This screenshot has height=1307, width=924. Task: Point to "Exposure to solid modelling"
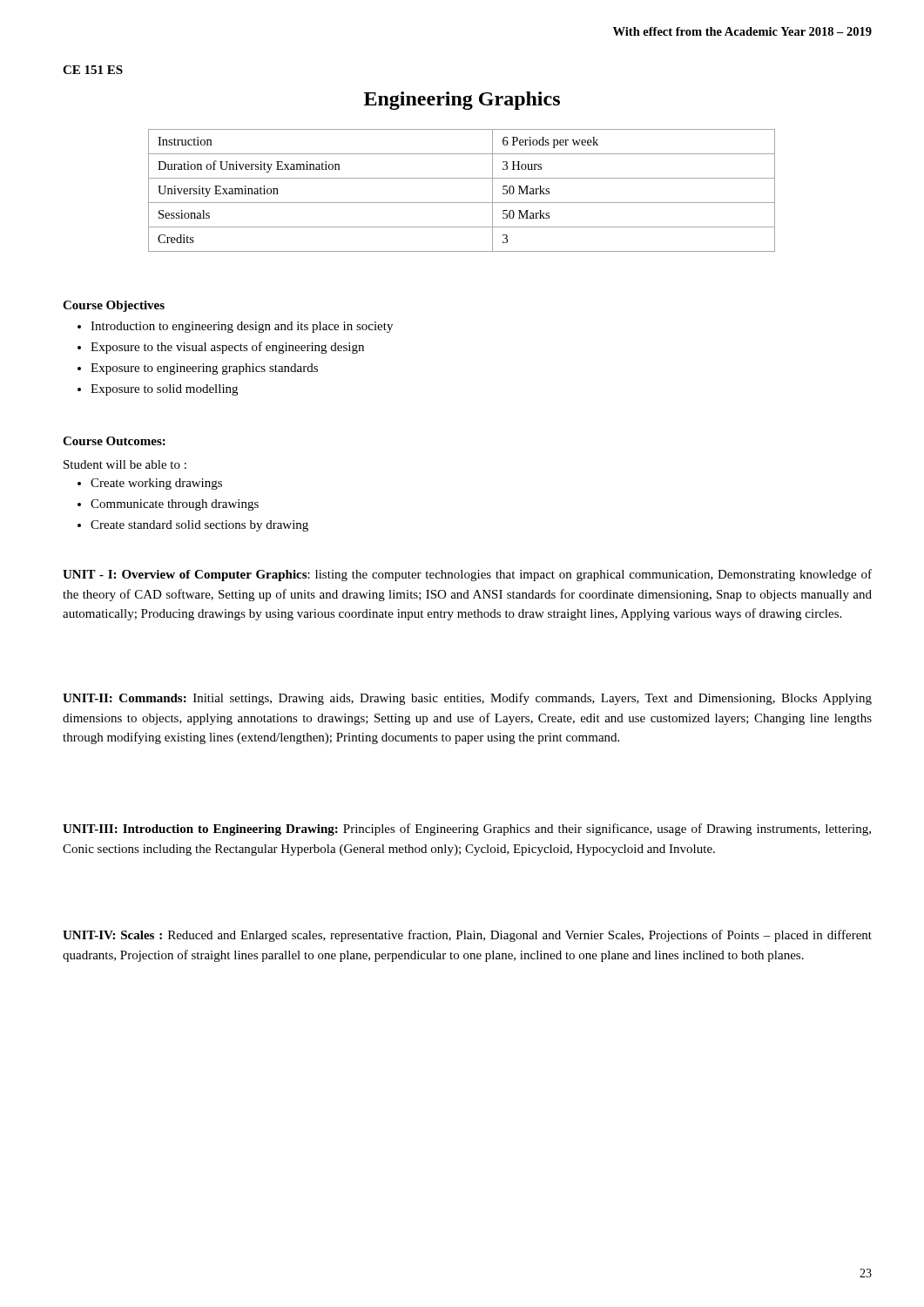point(158,390)
